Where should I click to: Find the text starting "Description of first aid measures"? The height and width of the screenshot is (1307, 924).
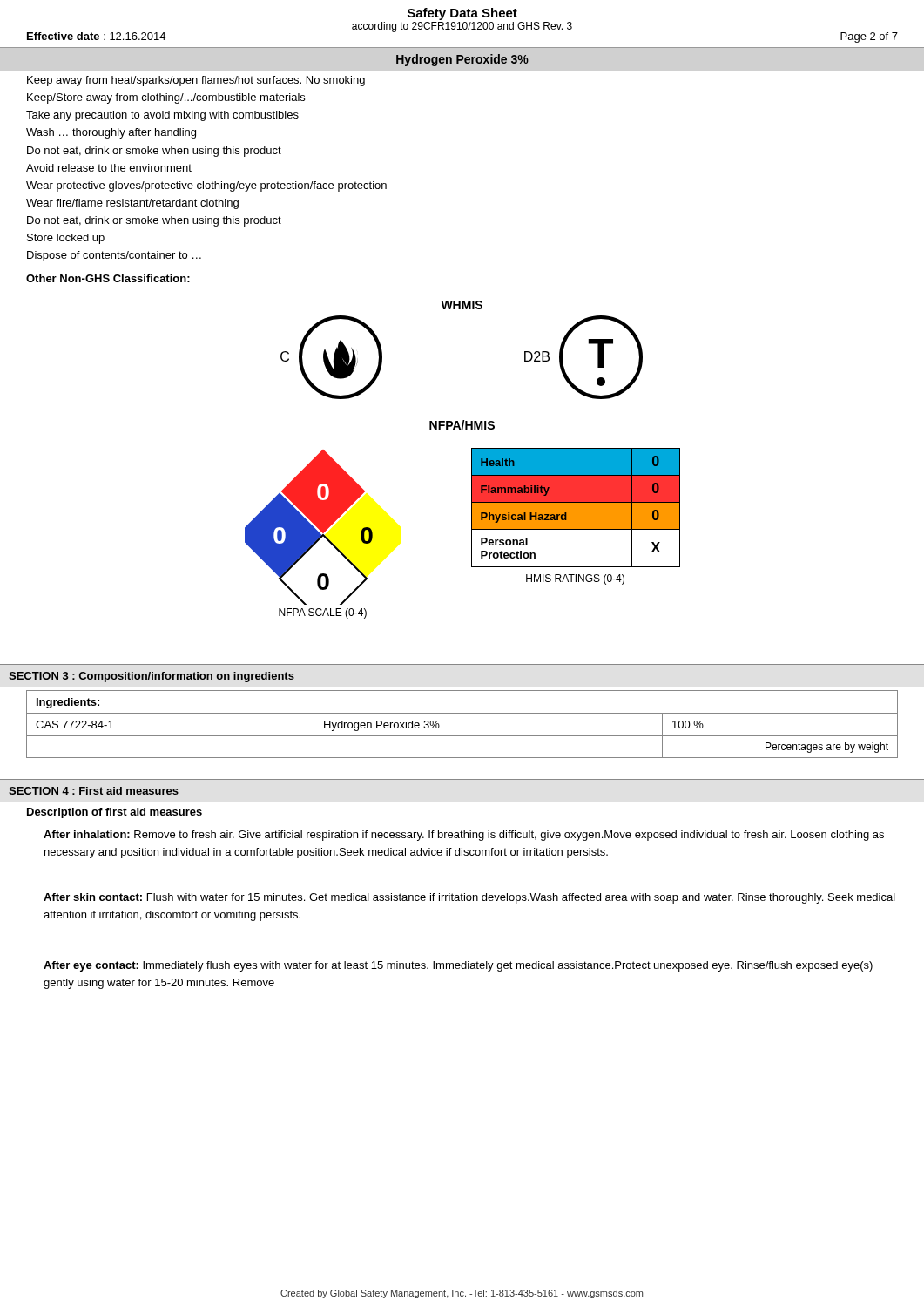click(114, 812)
